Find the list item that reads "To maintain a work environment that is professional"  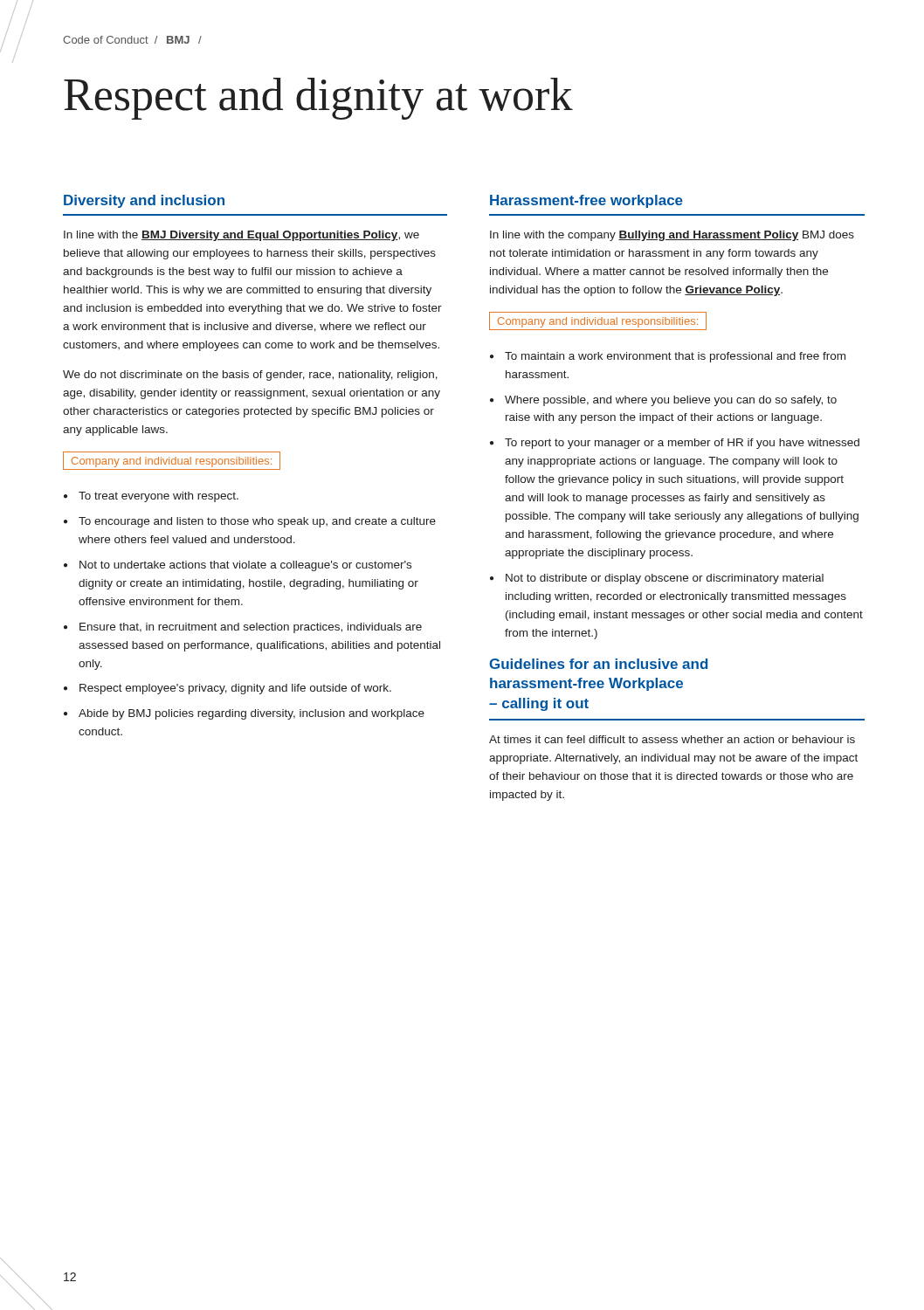tap(675, 365)
